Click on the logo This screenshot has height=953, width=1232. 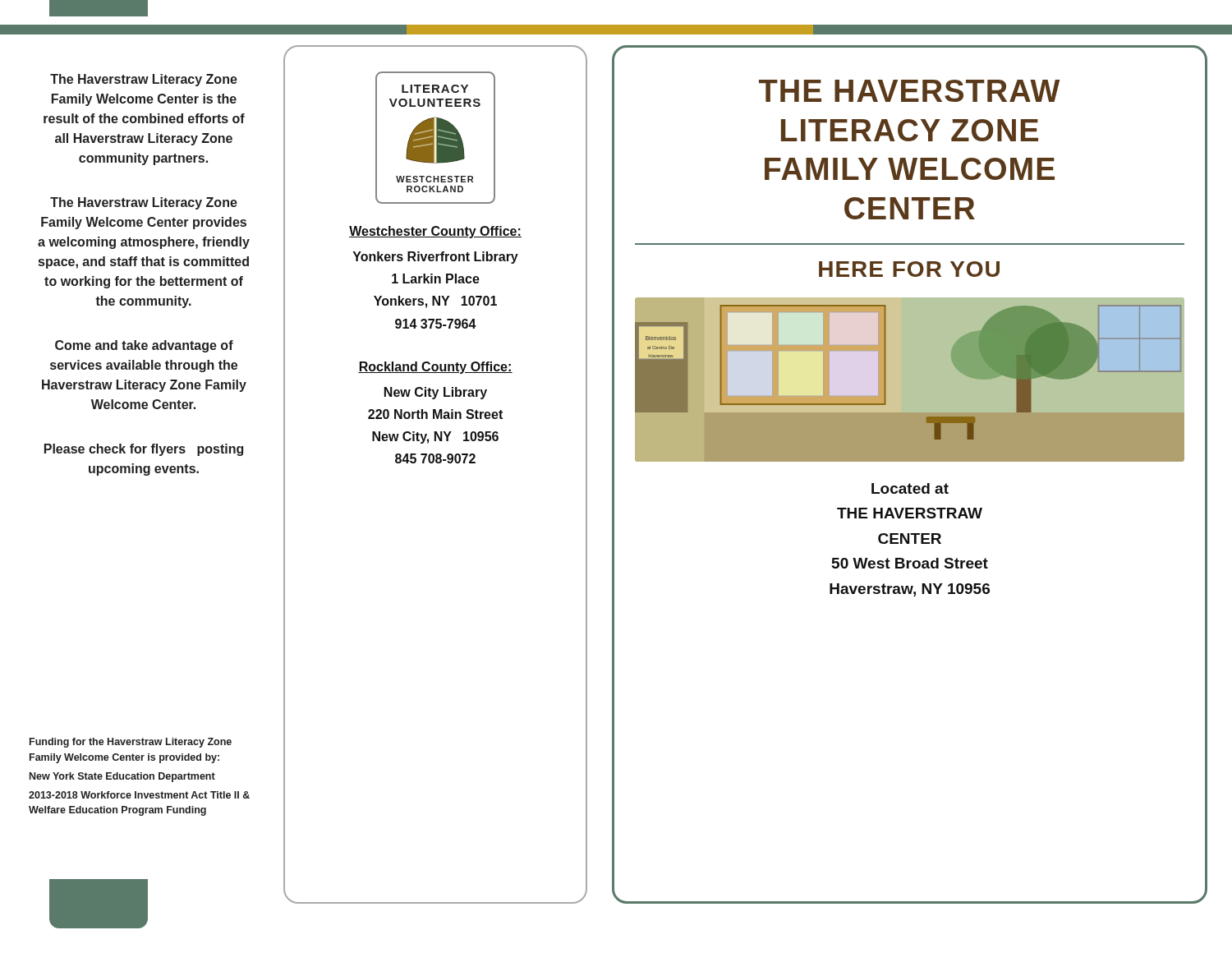(x=435, y=148)
